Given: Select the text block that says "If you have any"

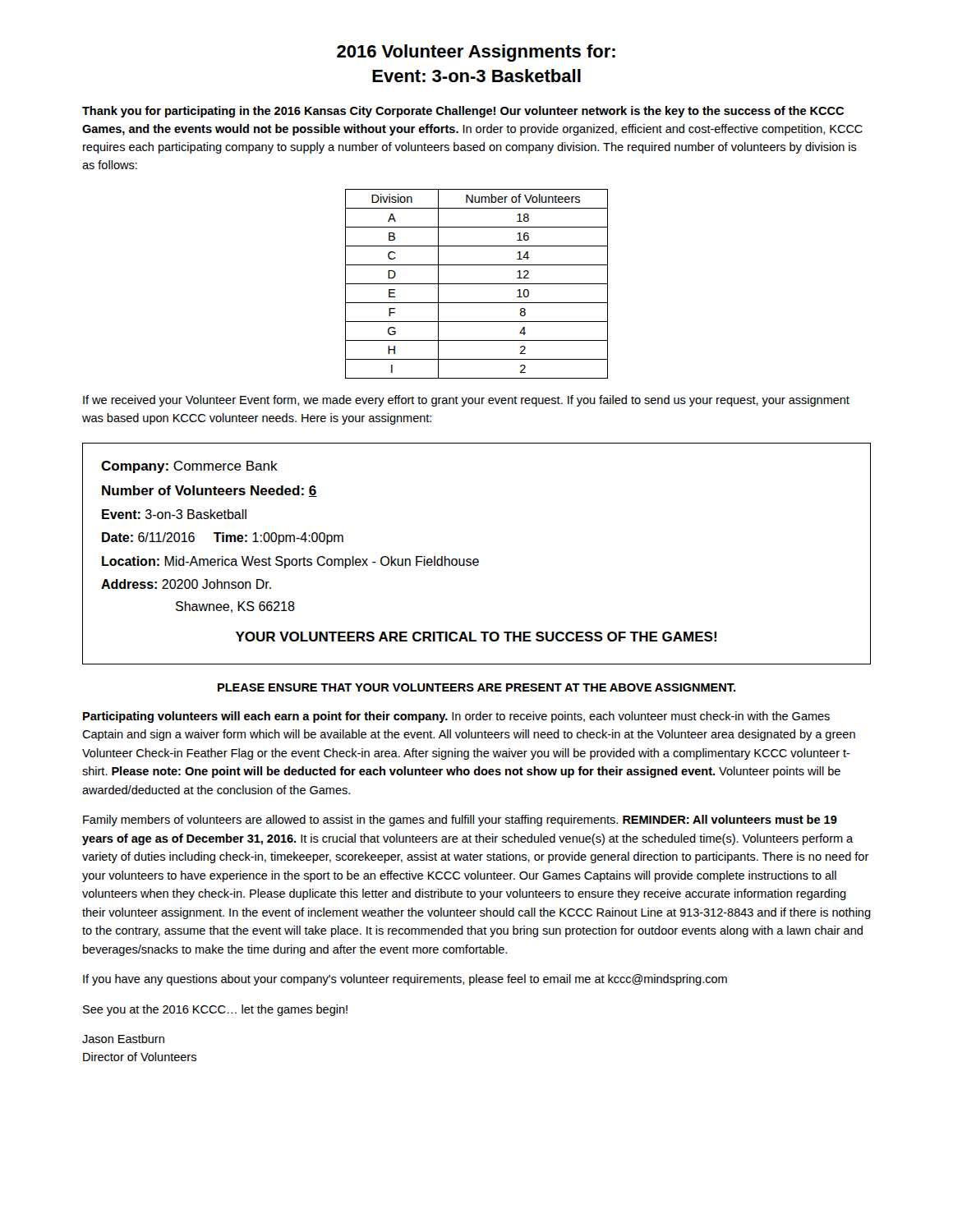Looking at the screenshot, I should pos(405,979).
